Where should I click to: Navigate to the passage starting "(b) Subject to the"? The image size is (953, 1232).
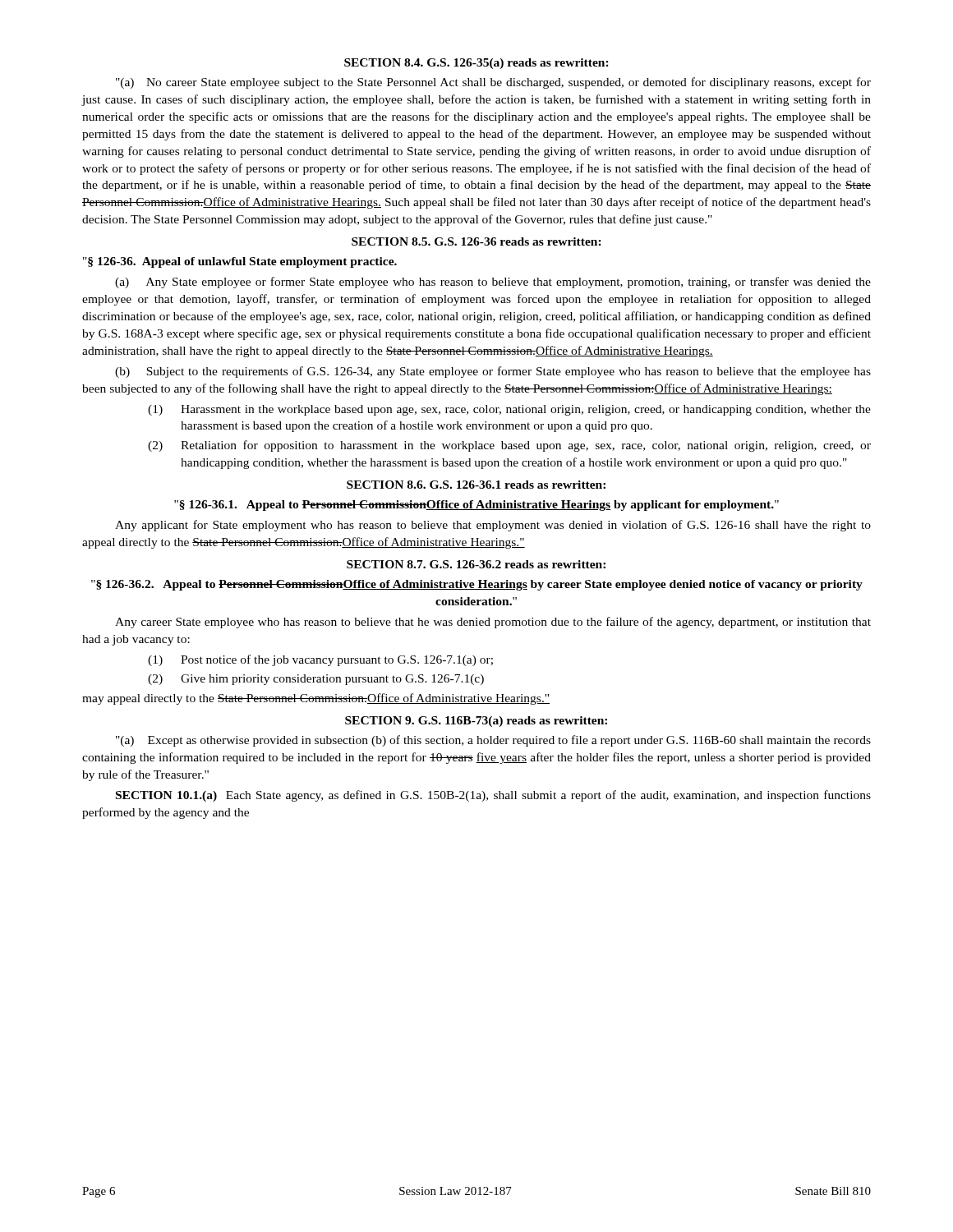(x=476, y=380)
